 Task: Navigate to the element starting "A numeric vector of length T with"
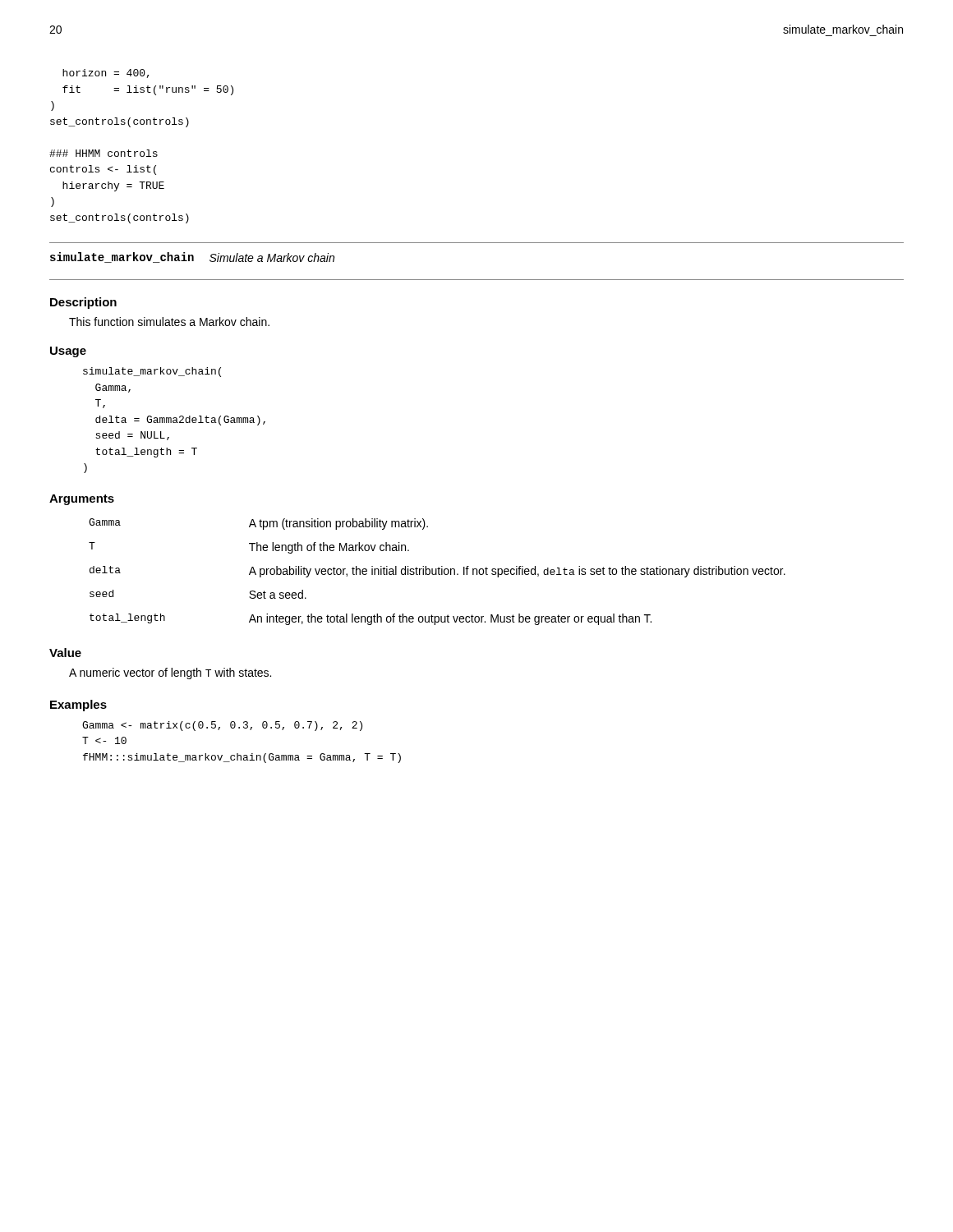click(x=171, y=673)
